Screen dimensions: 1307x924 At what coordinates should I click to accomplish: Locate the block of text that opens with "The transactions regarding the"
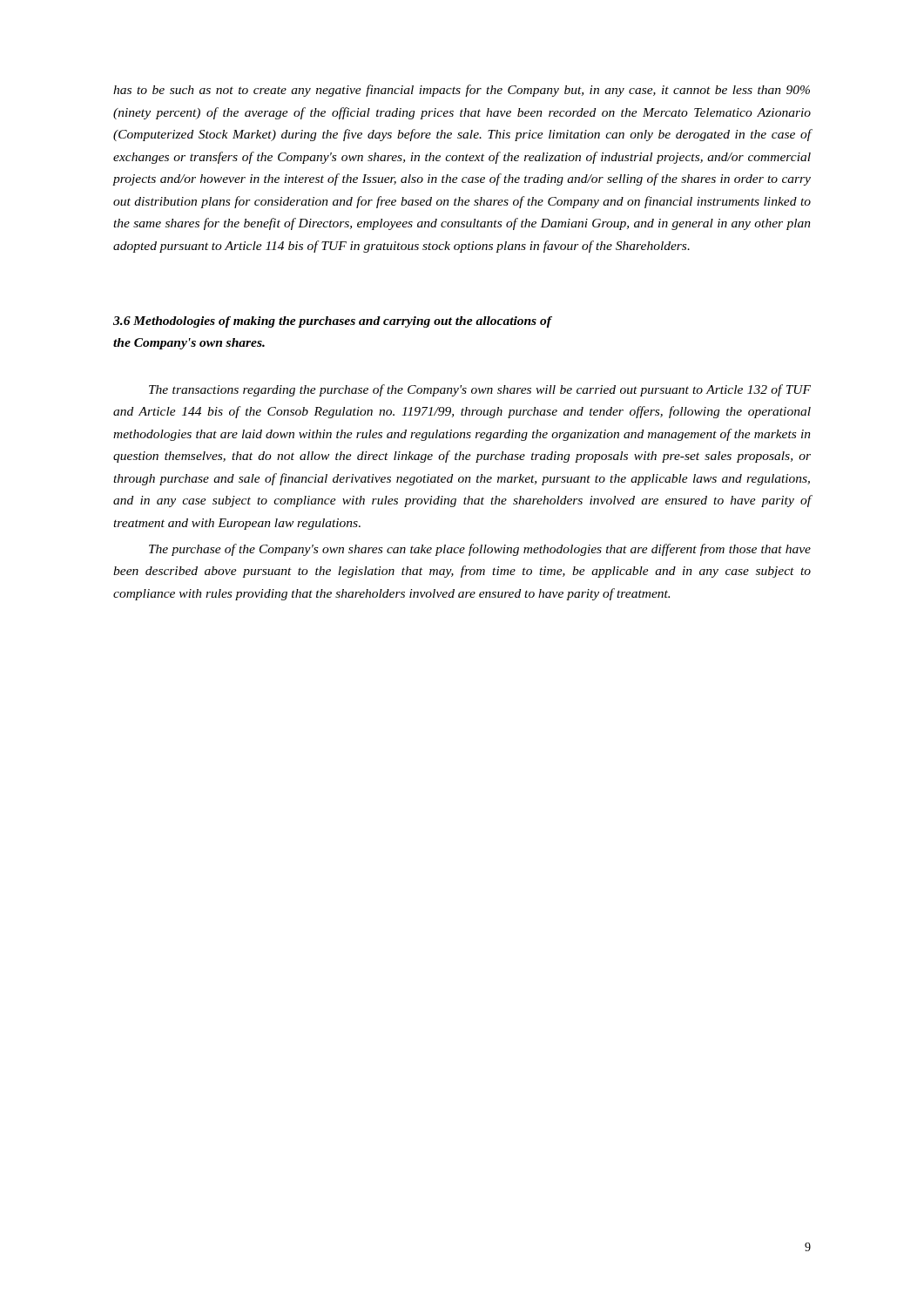pos(462,456)
